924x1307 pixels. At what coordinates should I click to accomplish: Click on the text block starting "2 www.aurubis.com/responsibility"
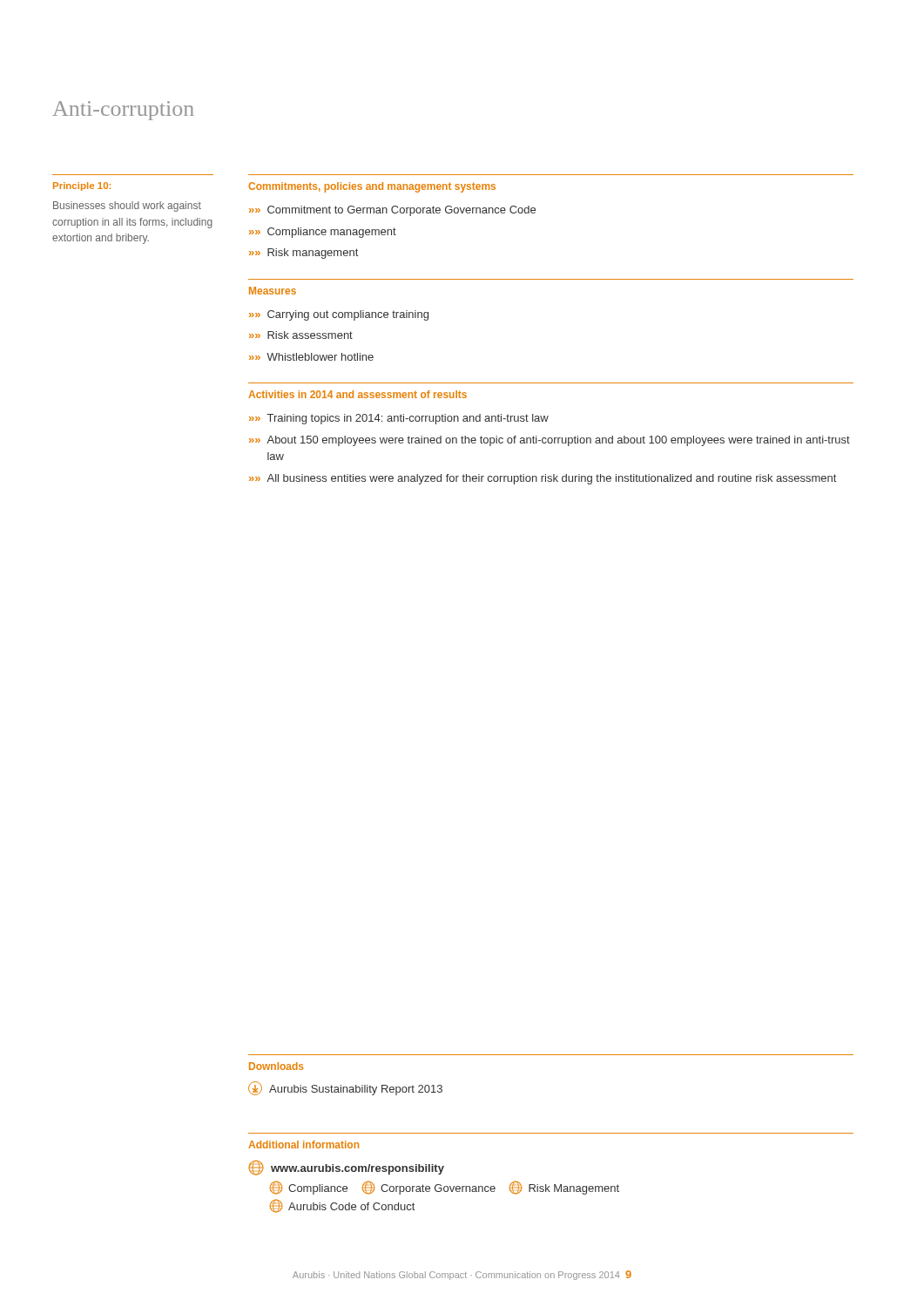pyautogui.click(x=346, y=1168)
